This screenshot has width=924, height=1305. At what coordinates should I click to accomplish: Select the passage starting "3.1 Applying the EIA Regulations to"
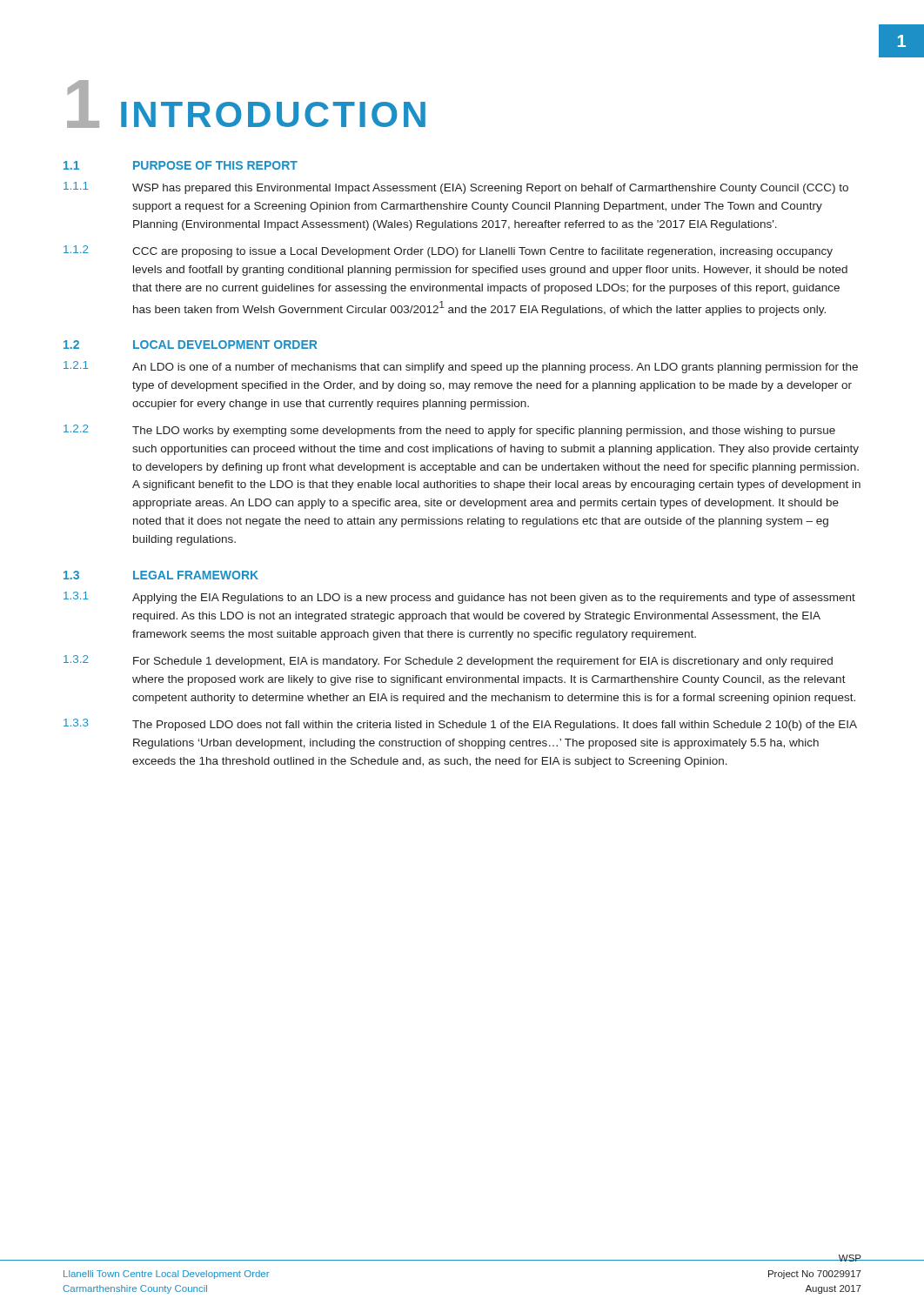[x=462, y=616]
